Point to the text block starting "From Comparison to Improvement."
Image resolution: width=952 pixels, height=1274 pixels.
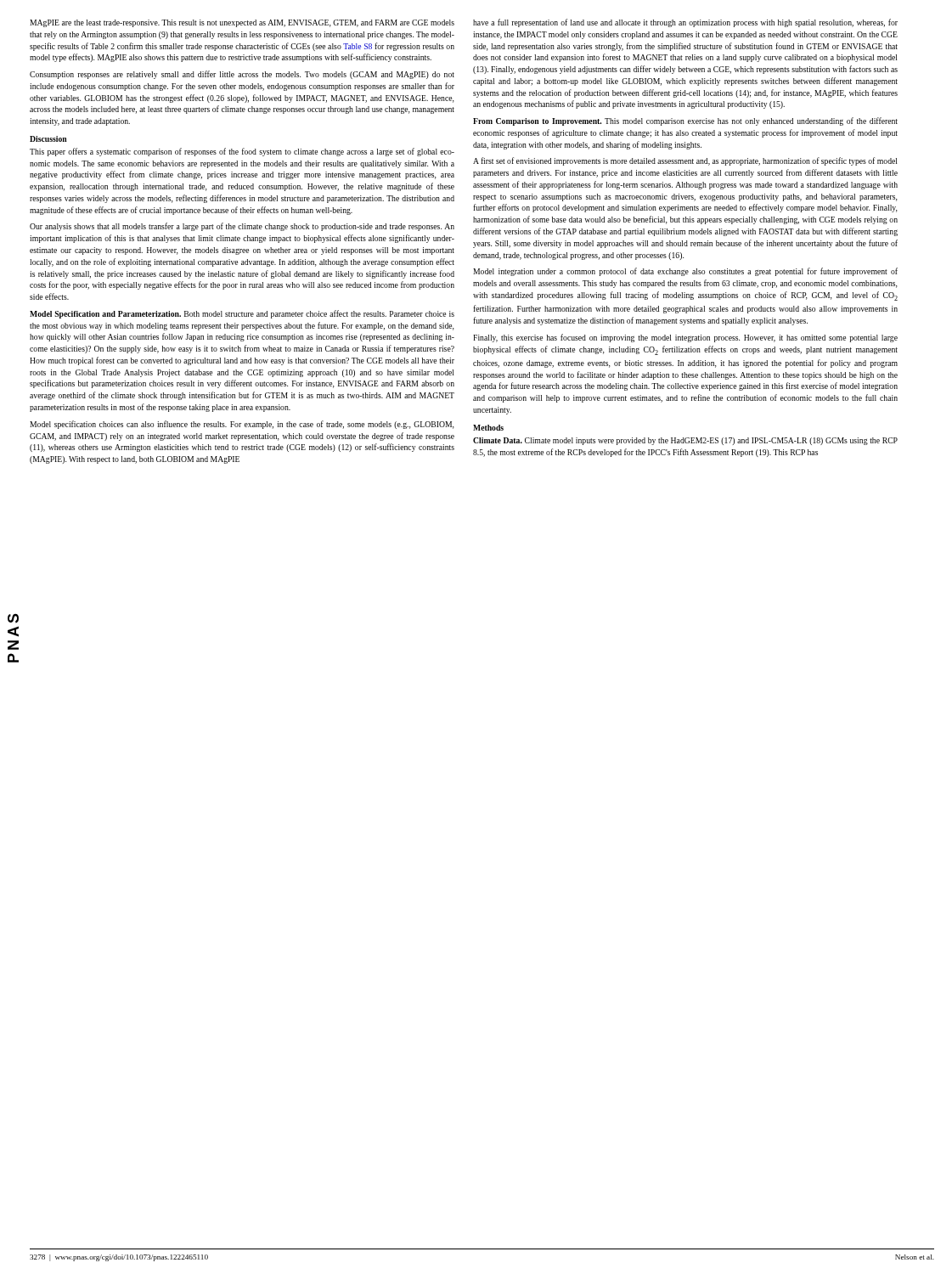click(685, 133)
